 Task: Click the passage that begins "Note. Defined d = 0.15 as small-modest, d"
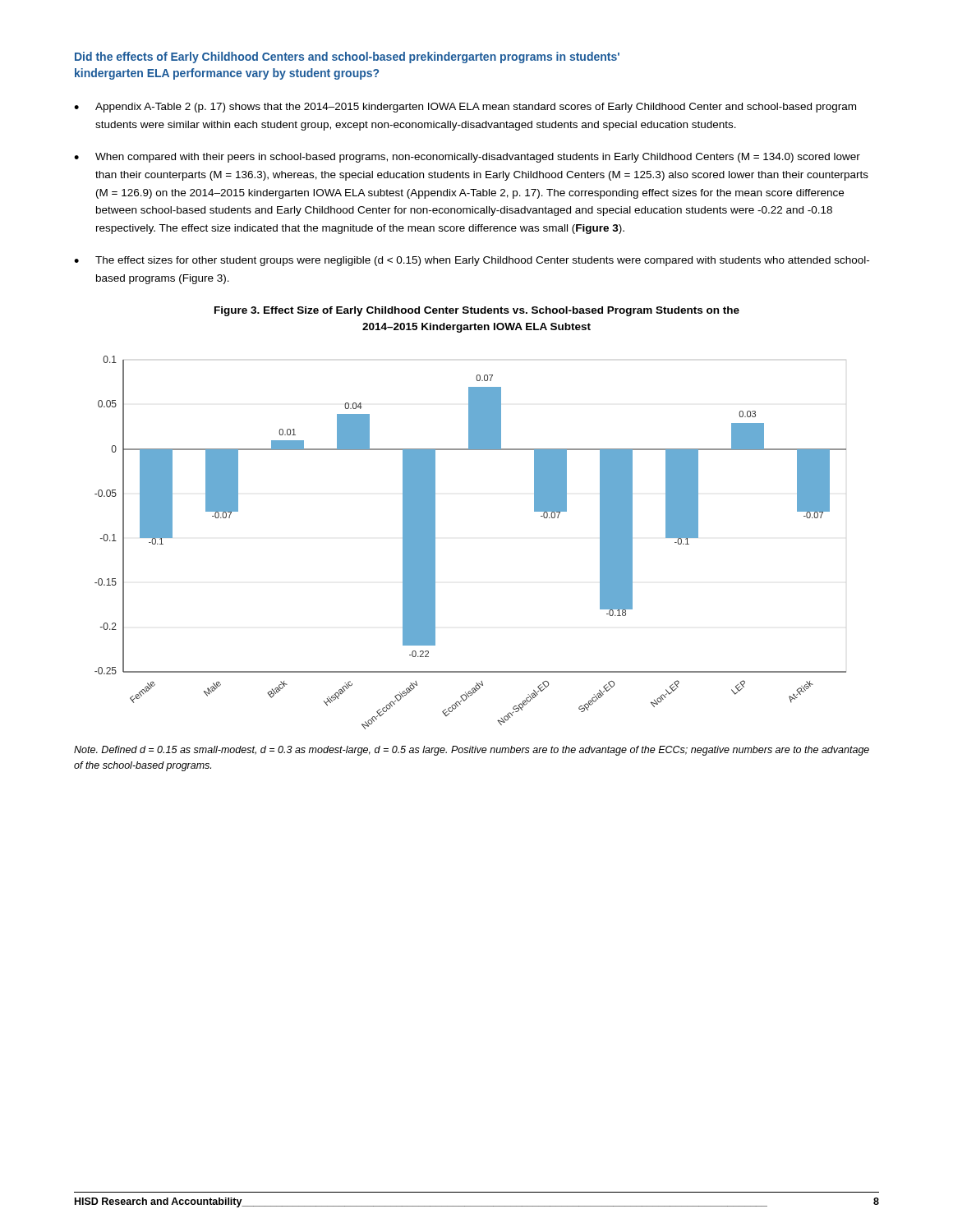click(472, 758)
